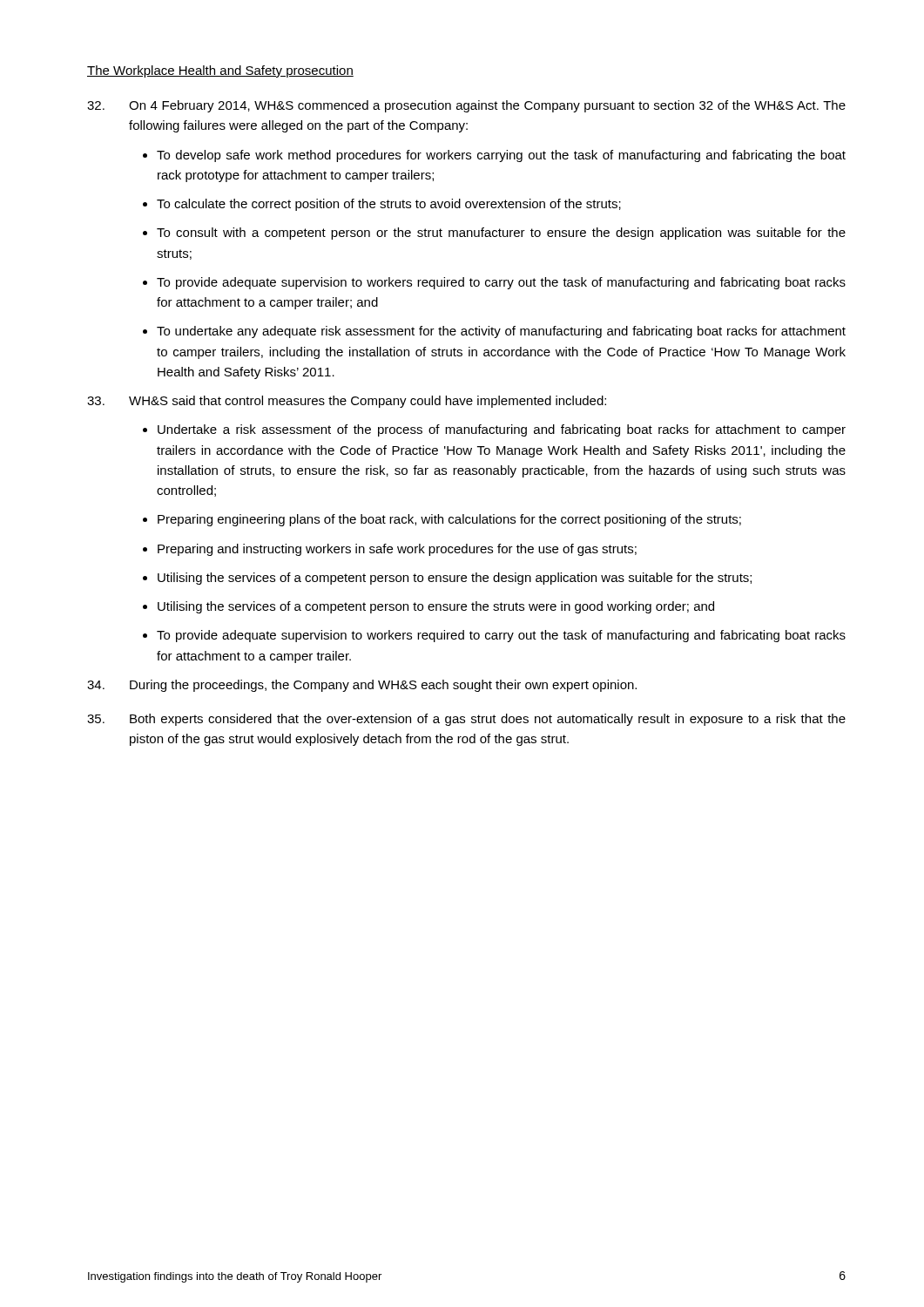The image size is (924, 1307).
Task: Find the list item that reads "33. WH&S said that"
Action: click(466, 401)
